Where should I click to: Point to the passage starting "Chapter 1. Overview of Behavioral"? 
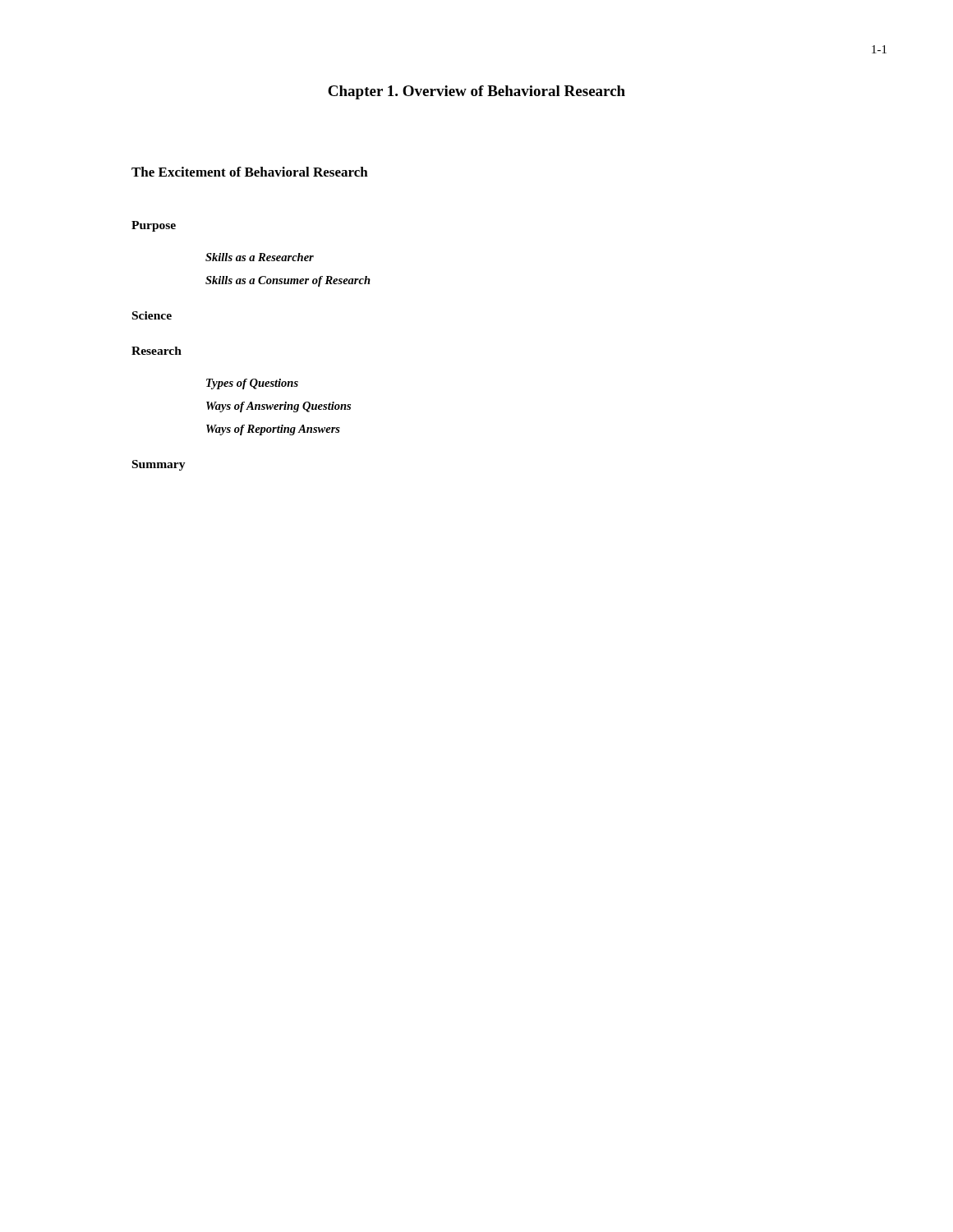tap(476, 91)
